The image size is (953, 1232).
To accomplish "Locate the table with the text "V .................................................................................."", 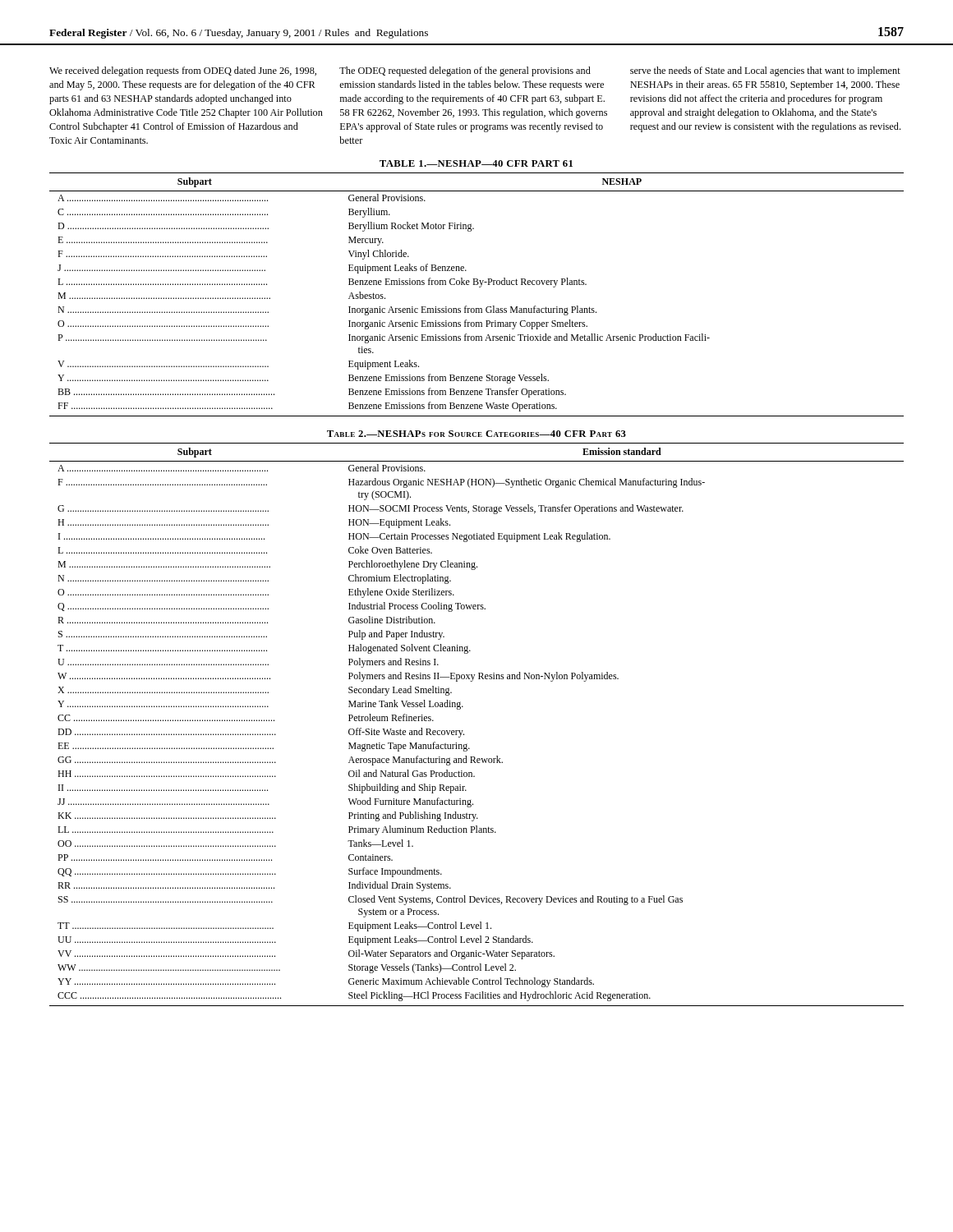I will tap(476, 294).
